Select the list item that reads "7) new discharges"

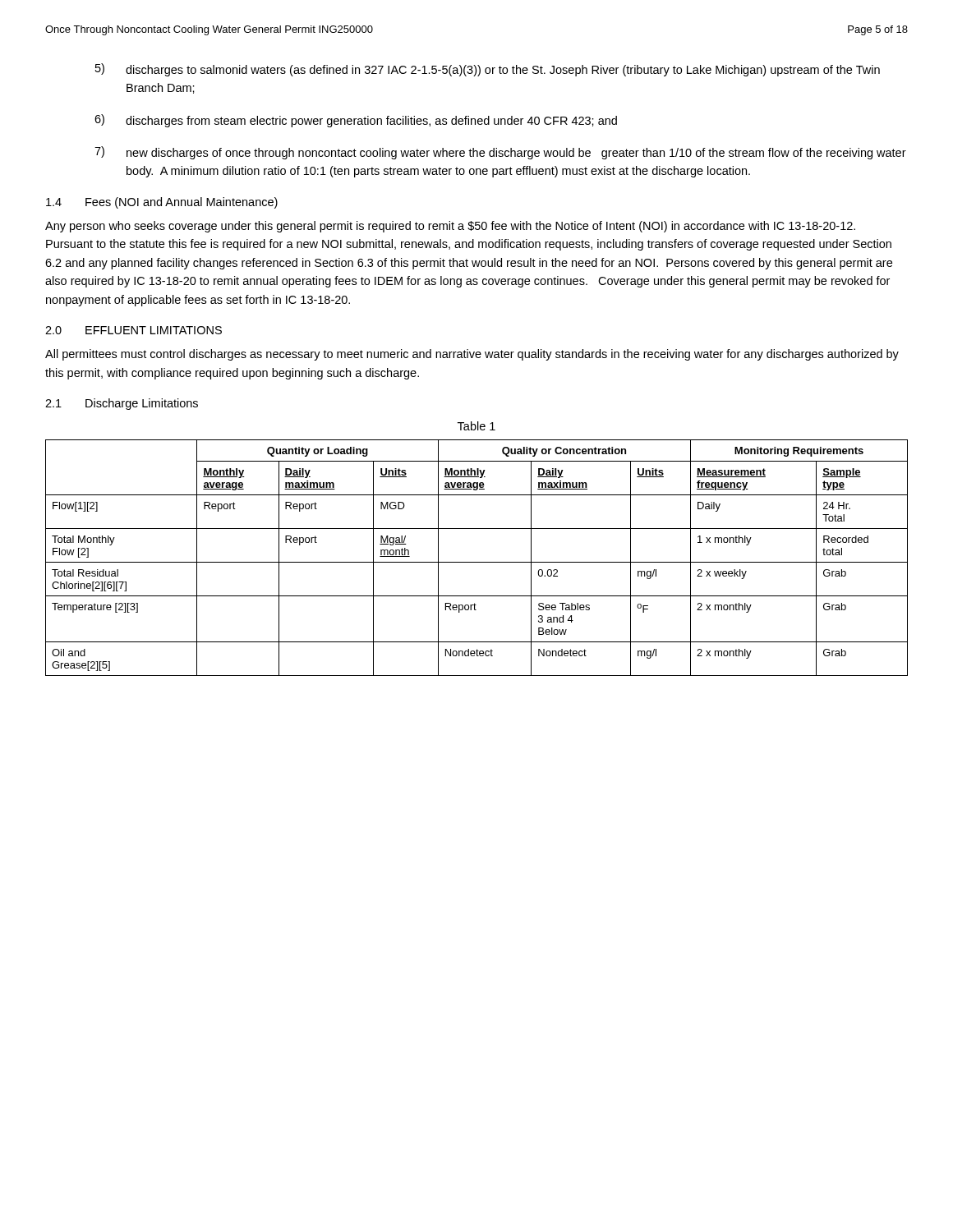(x=501, y=163)
